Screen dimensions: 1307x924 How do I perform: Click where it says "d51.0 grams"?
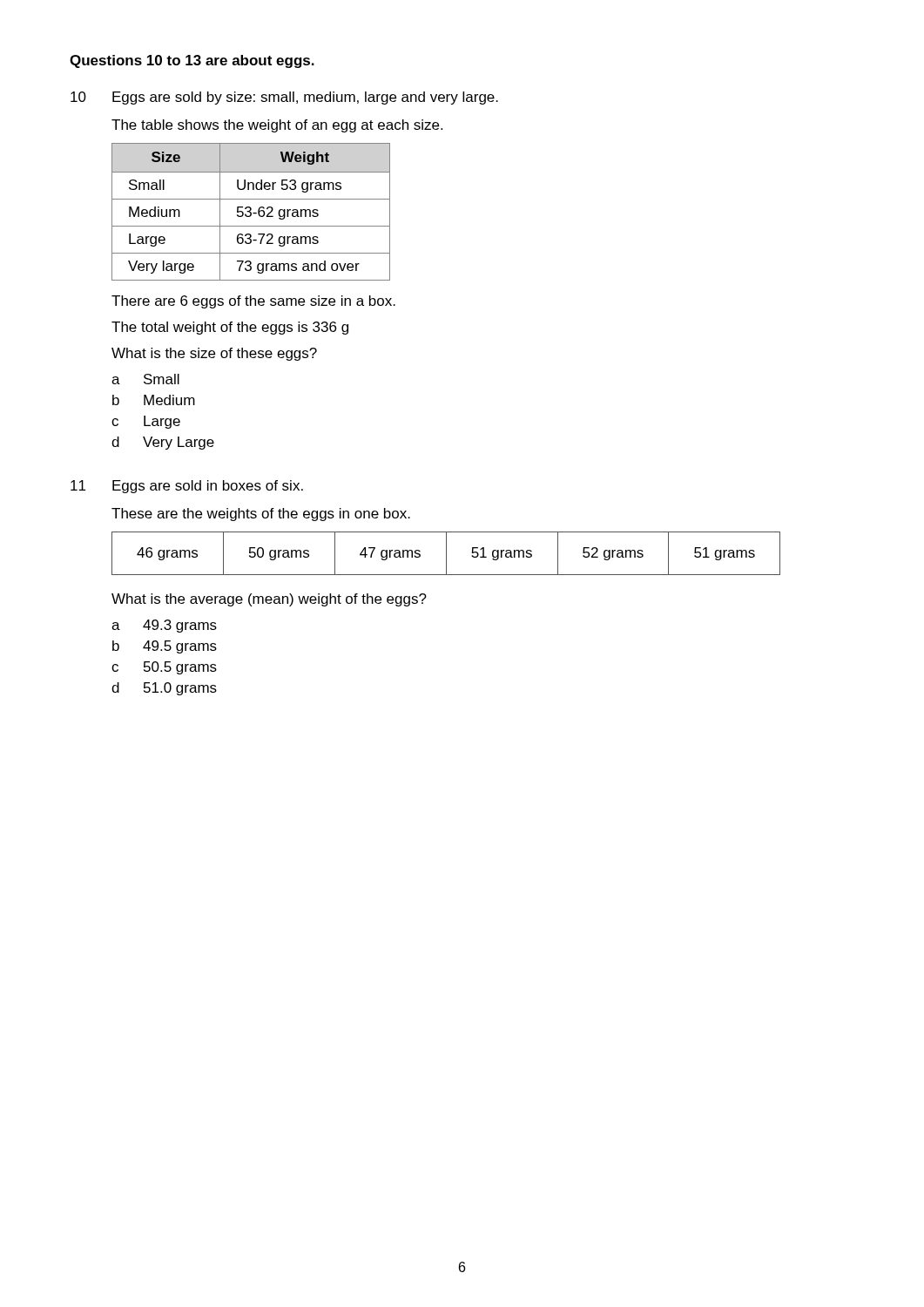click(x=164, y=688)
